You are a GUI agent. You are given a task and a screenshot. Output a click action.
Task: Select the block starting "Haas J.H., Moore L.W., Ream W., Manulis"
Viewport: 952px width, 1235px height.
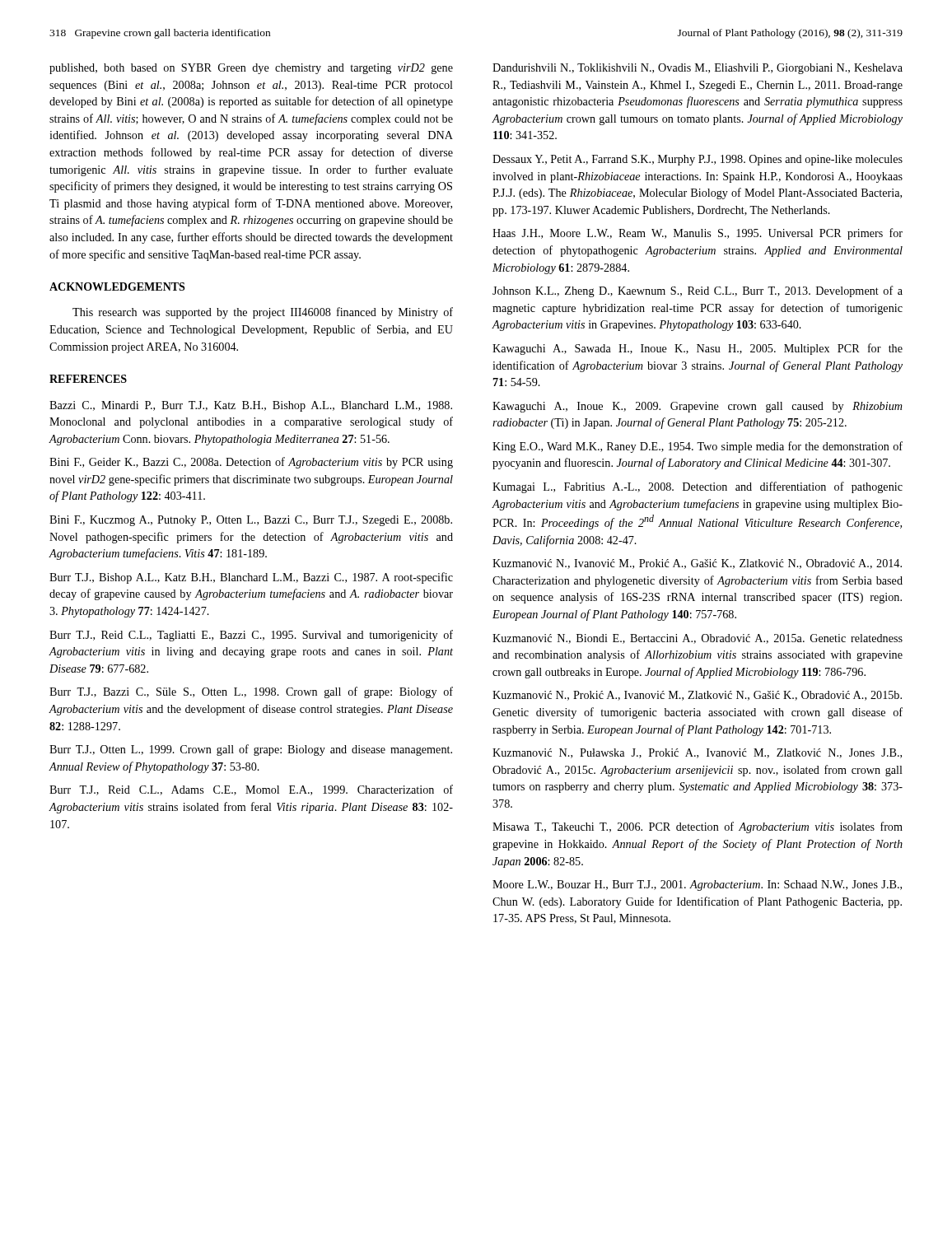pyautogui.click(x=698, y=250)
